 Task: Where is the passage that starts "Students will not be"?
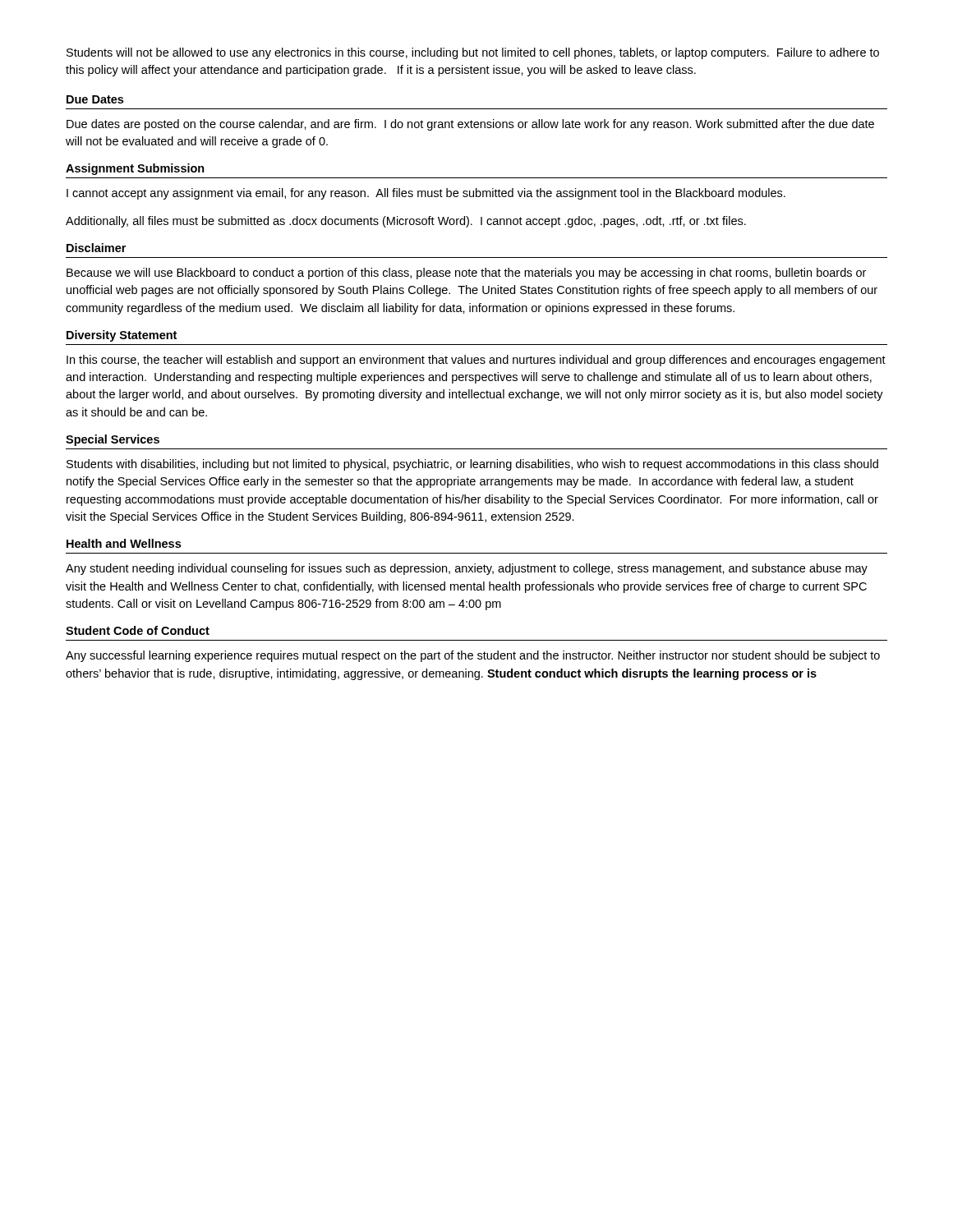tap(473, 61)
